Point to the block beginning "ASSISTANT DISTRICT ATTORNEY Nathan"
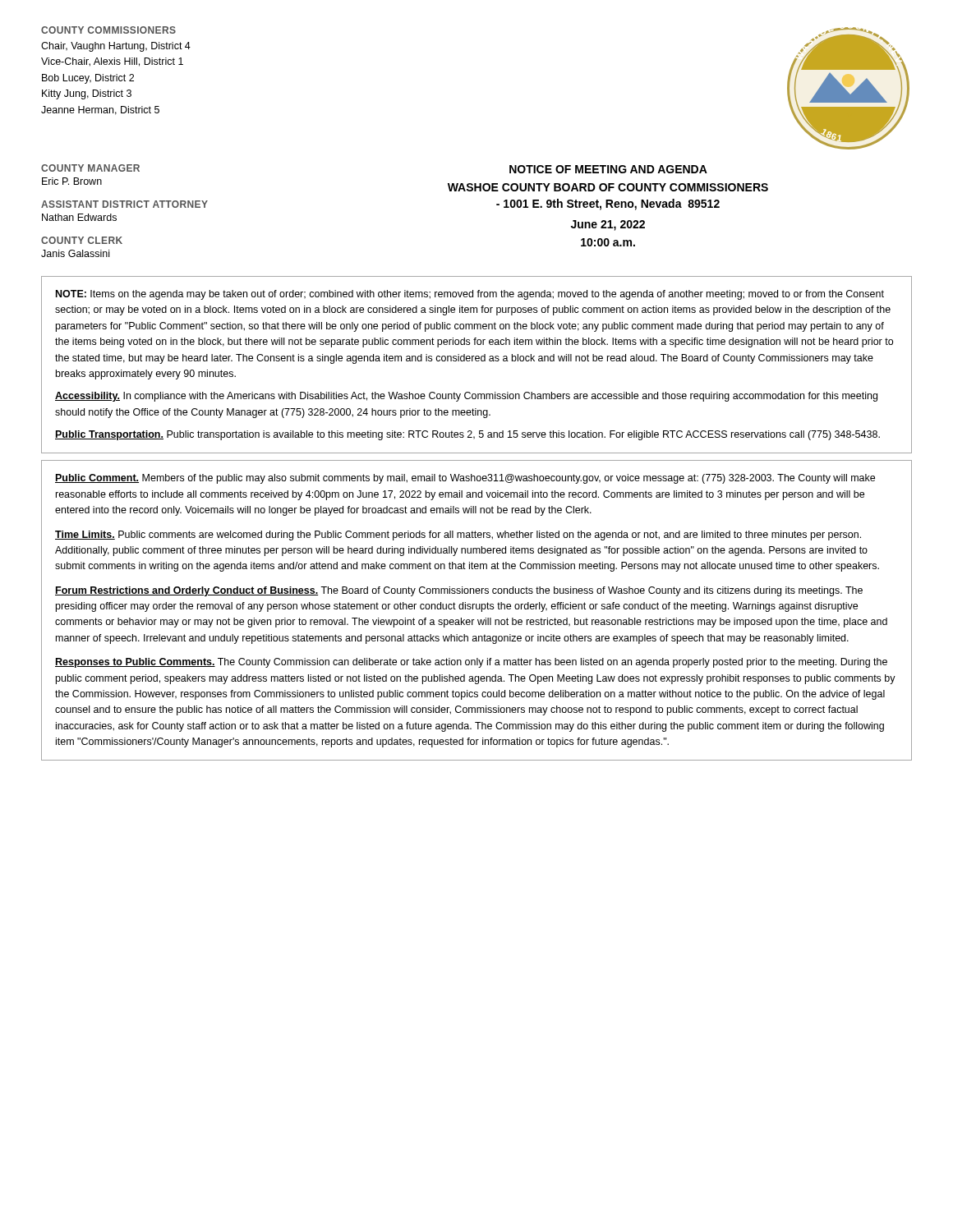The height and width of the screenshot is (1232, 953). (x=173, y=211)
